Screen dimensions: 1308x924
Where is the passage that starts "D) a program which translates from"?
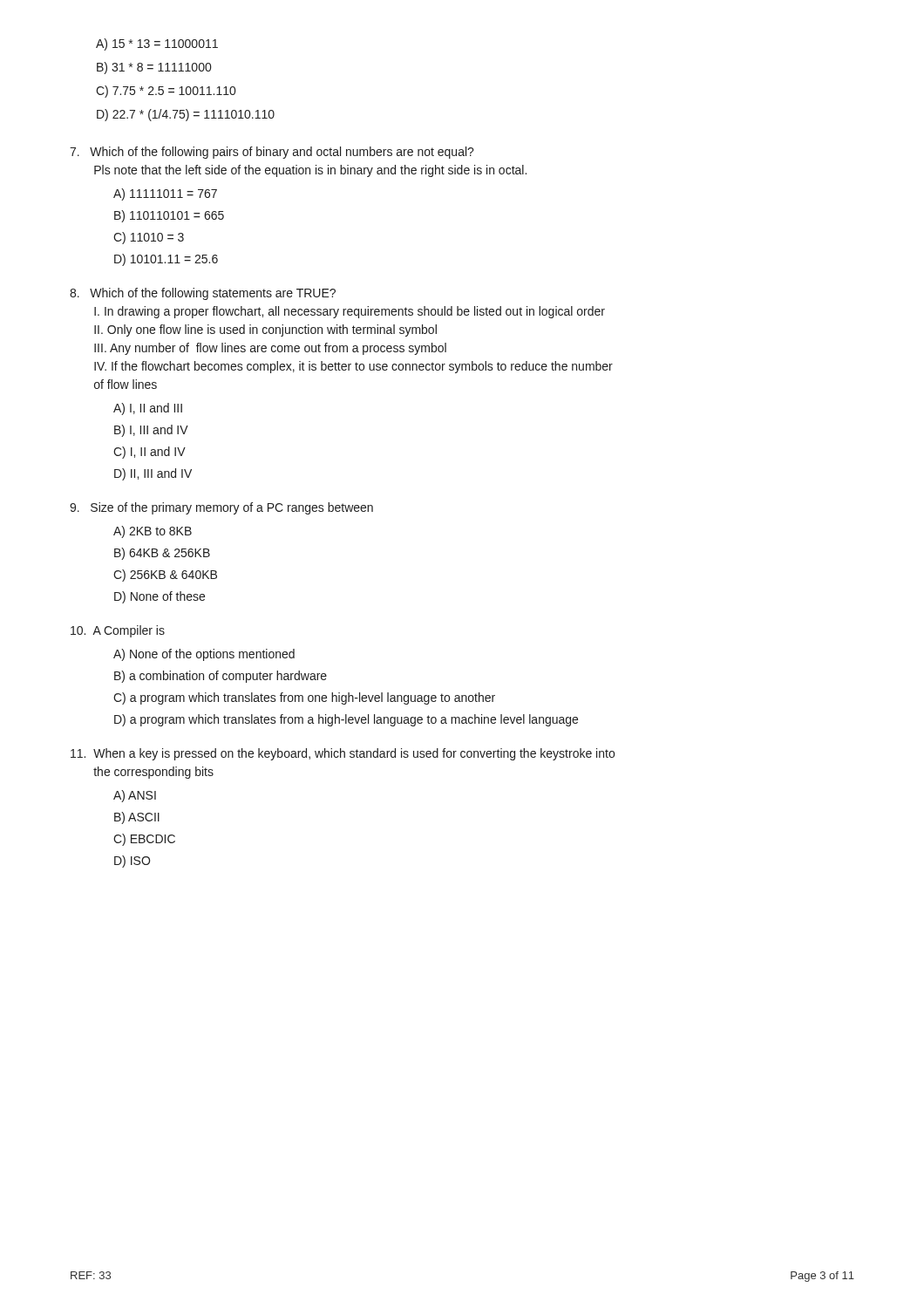346,719
